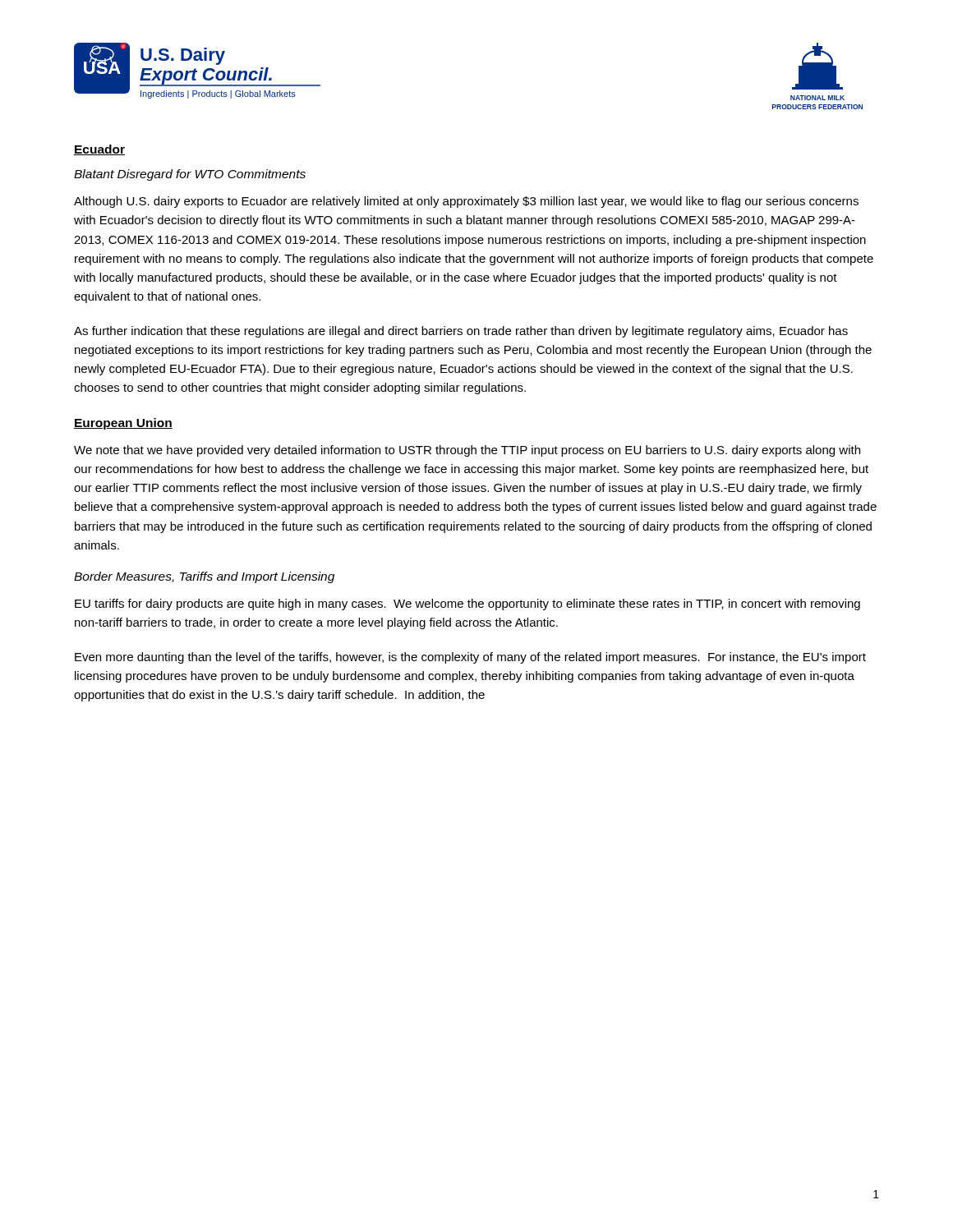Point to the block starting "Even more daunting than the"
953x1232 pixels.
[x=470, y=675]
